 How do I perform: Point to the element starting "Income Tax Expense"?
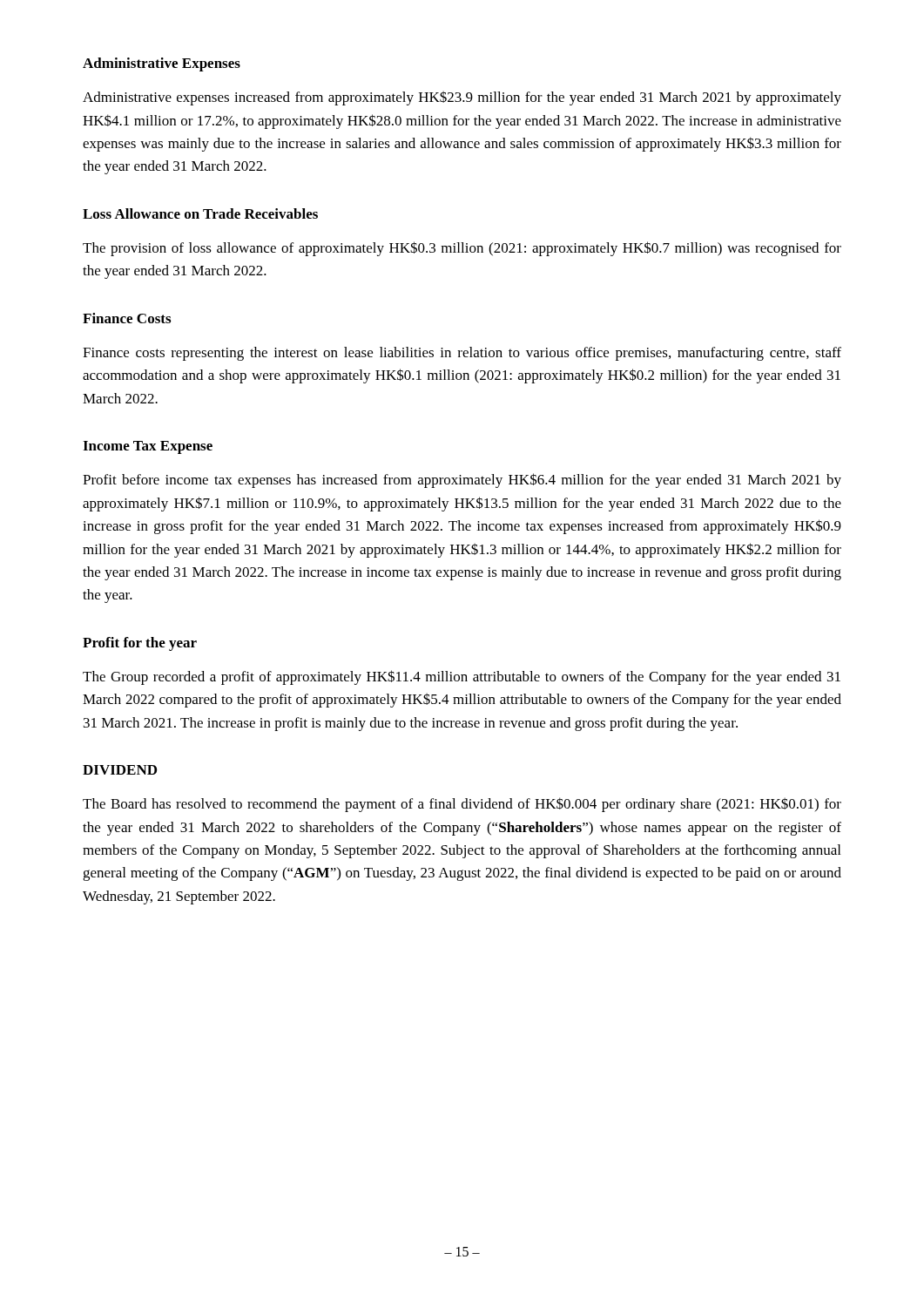point(148,446)
